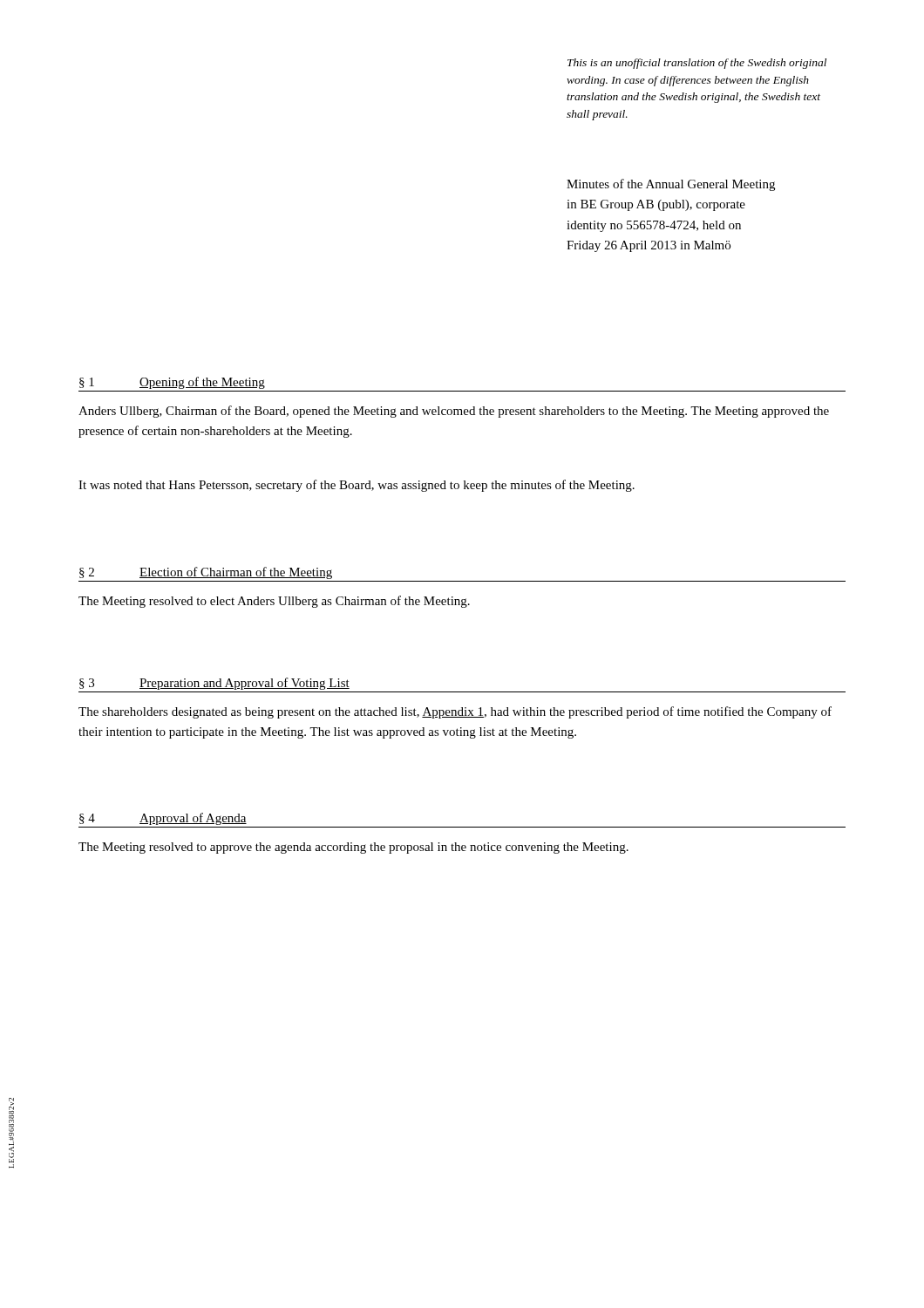Click on the text block that says "This is an unofficial translation of the"
Image resolution: width=924 pixels, height=1308 pixels.
[x=697, y=88]
